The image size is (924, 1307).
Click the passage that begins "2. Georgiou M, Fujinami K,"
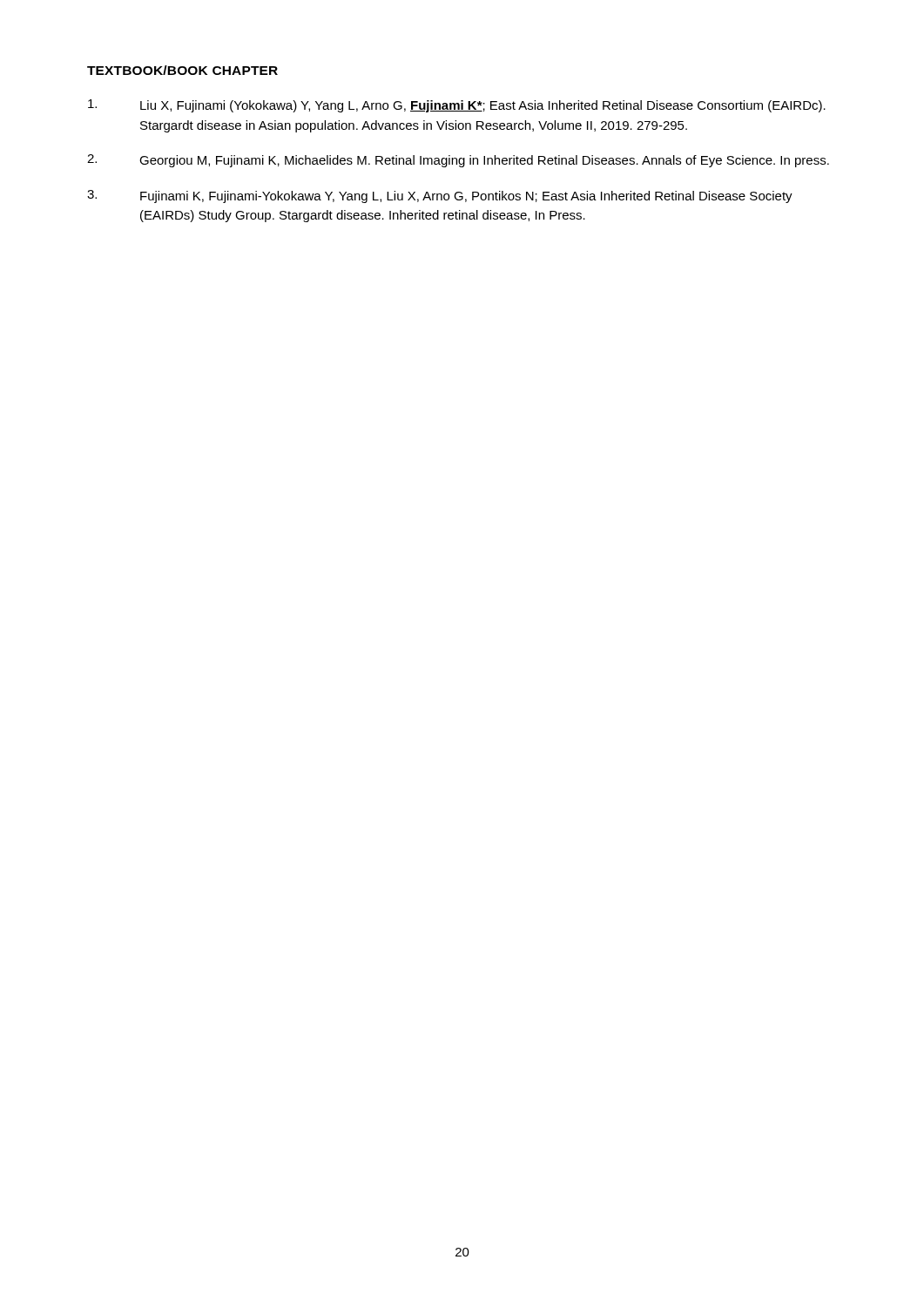[462, 160]
